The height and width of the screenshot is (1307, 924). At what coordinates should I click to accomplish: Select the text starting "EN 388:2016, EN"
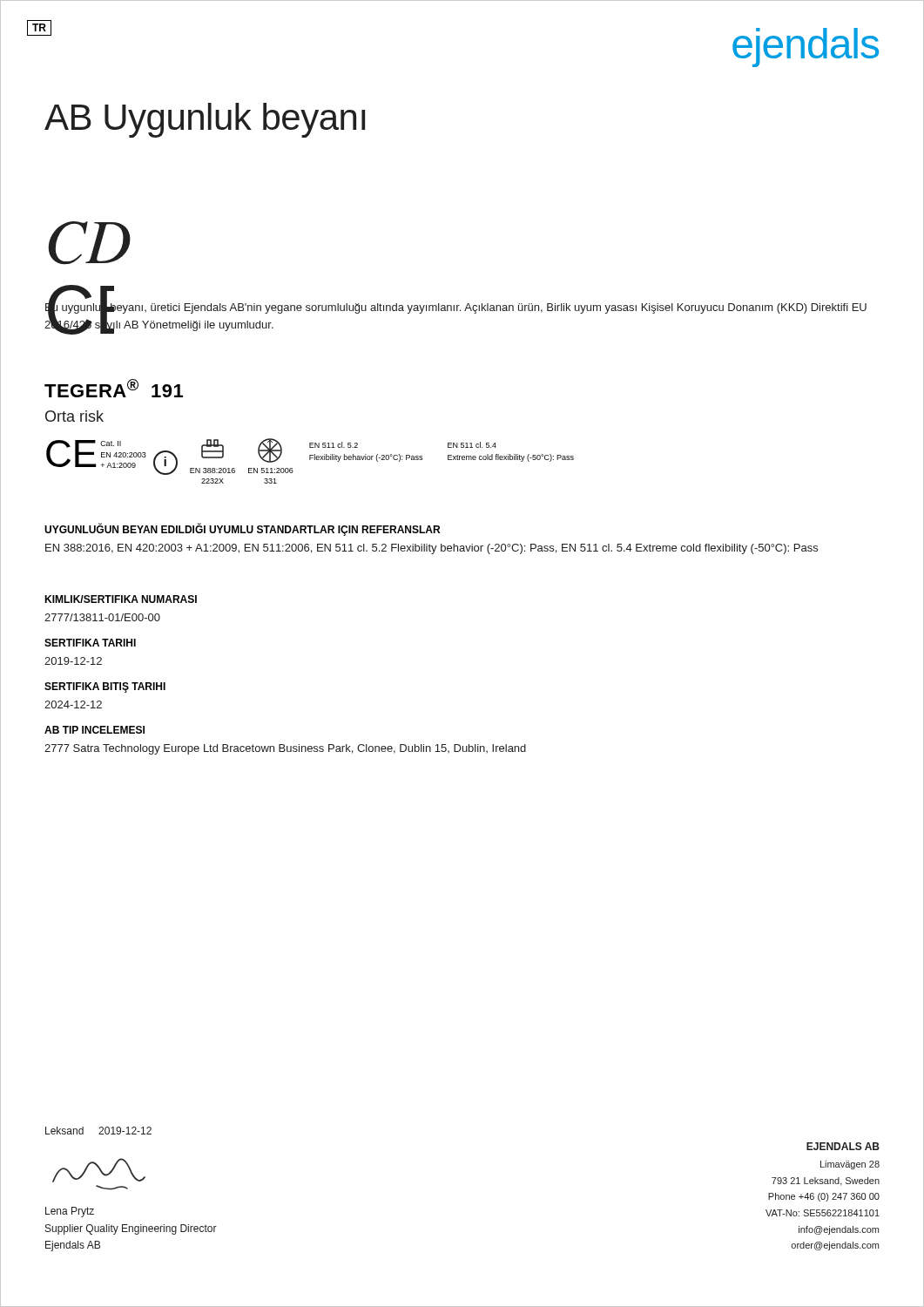click(431, 548)
